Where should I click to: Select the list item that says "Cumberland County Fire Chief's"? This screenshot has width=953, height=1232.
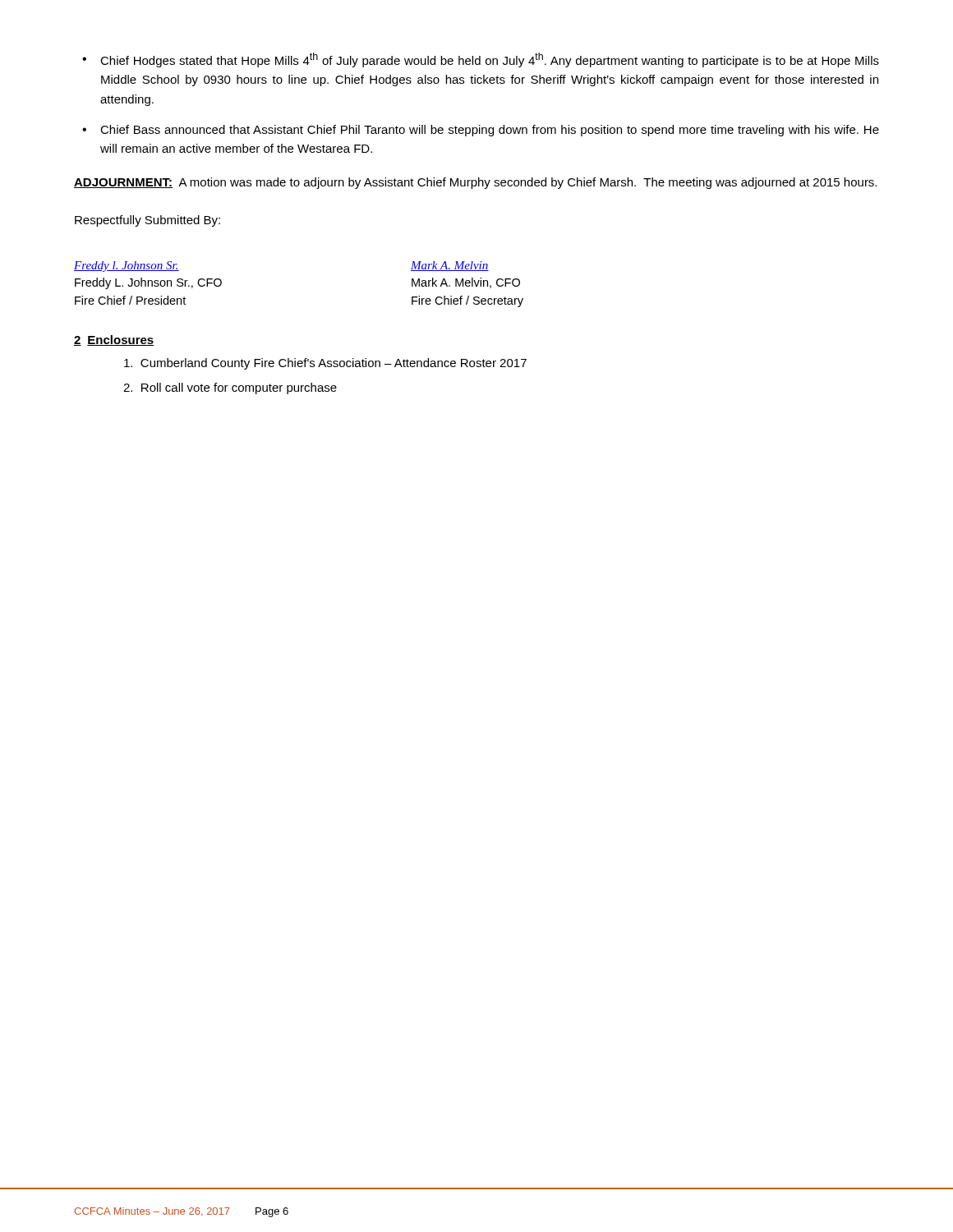coord(325,363)
